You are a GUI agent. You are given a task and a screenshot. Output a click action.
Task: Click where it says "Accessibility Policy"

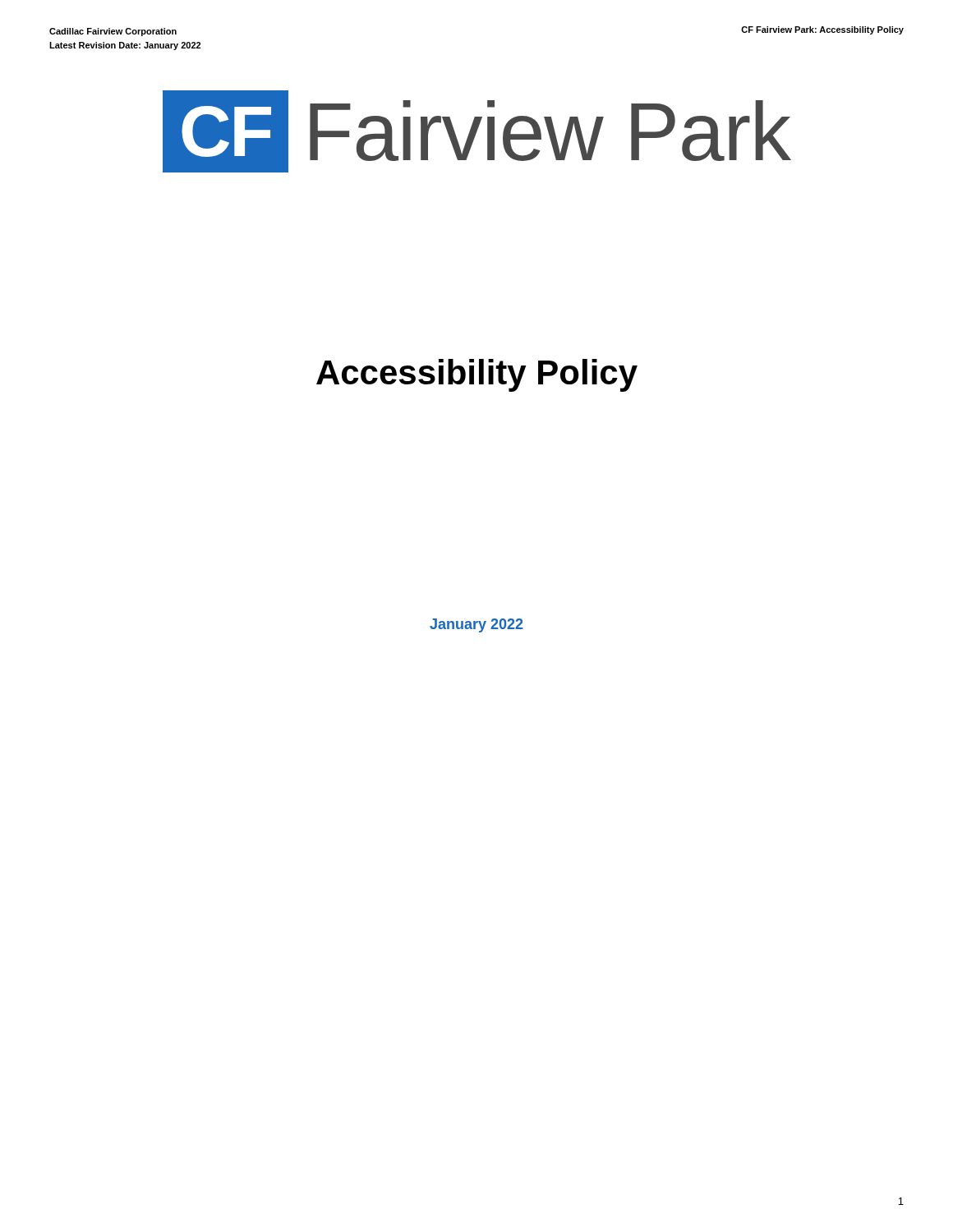[476, 373]
